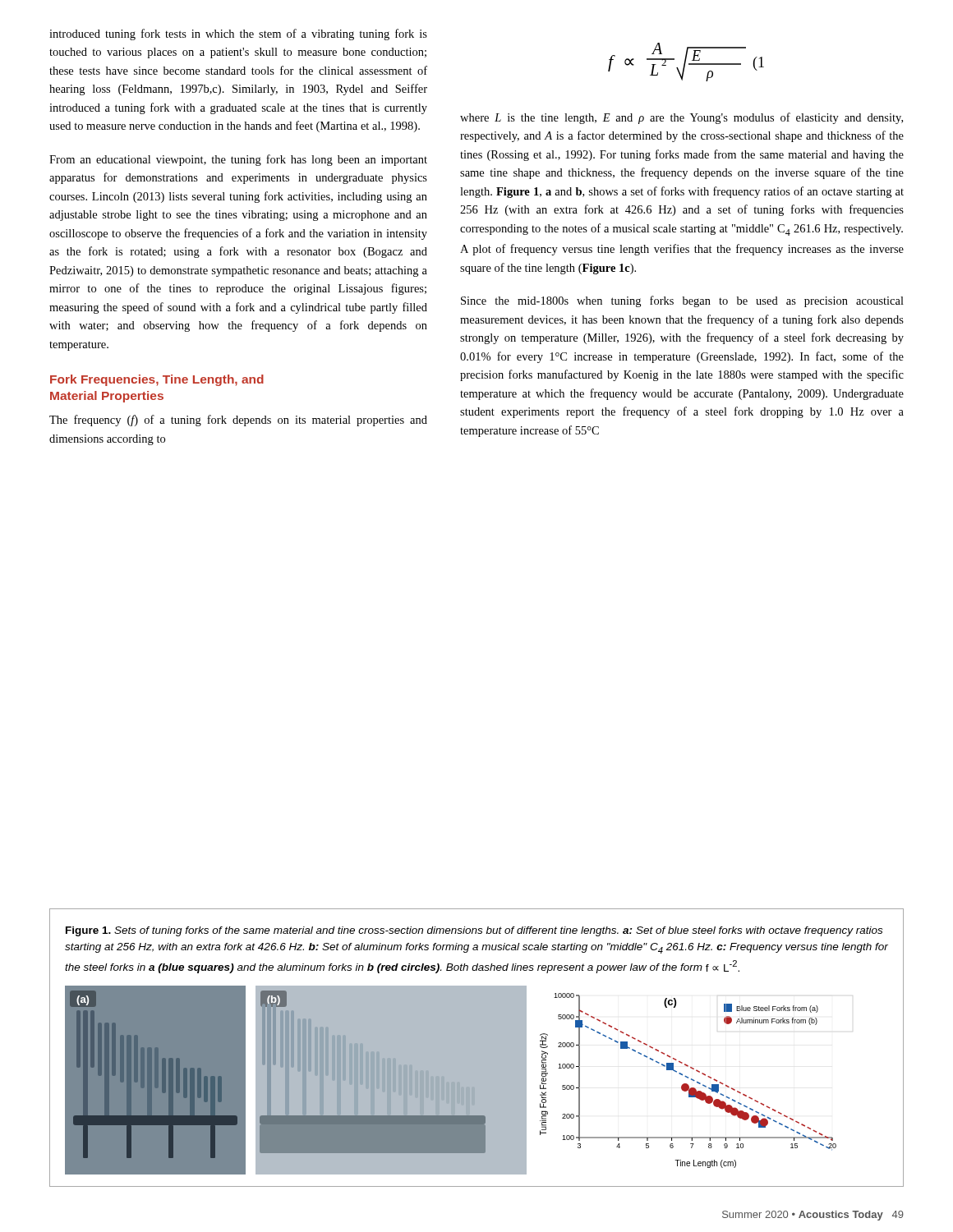Point to the text block starting "Figure 1. Sets of tuning"
953x1232 pixels.
[476, 949]
